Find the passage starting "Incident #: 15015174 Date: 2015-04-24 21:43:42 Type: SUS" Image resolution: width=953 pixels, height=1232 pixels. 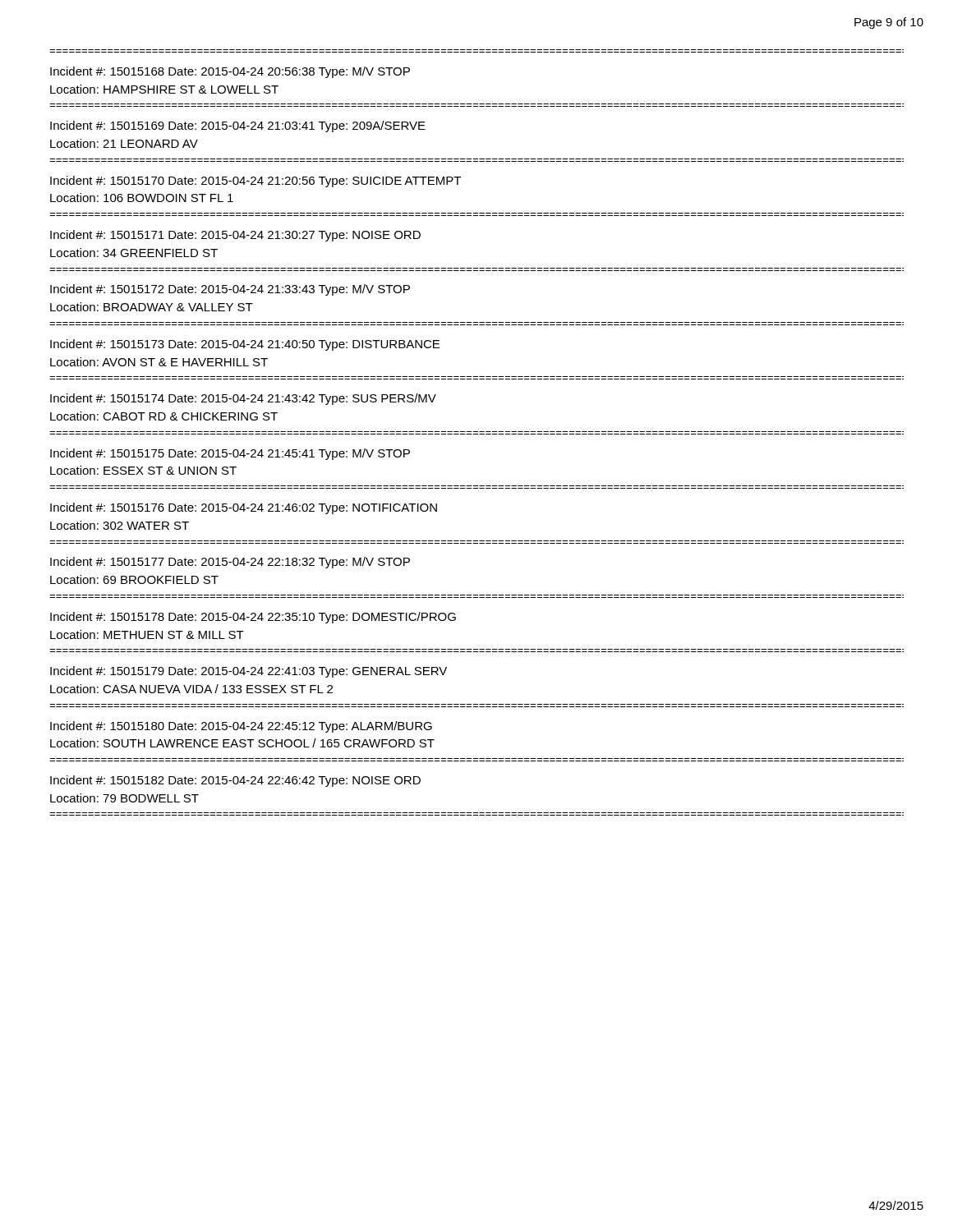point(243,407)
